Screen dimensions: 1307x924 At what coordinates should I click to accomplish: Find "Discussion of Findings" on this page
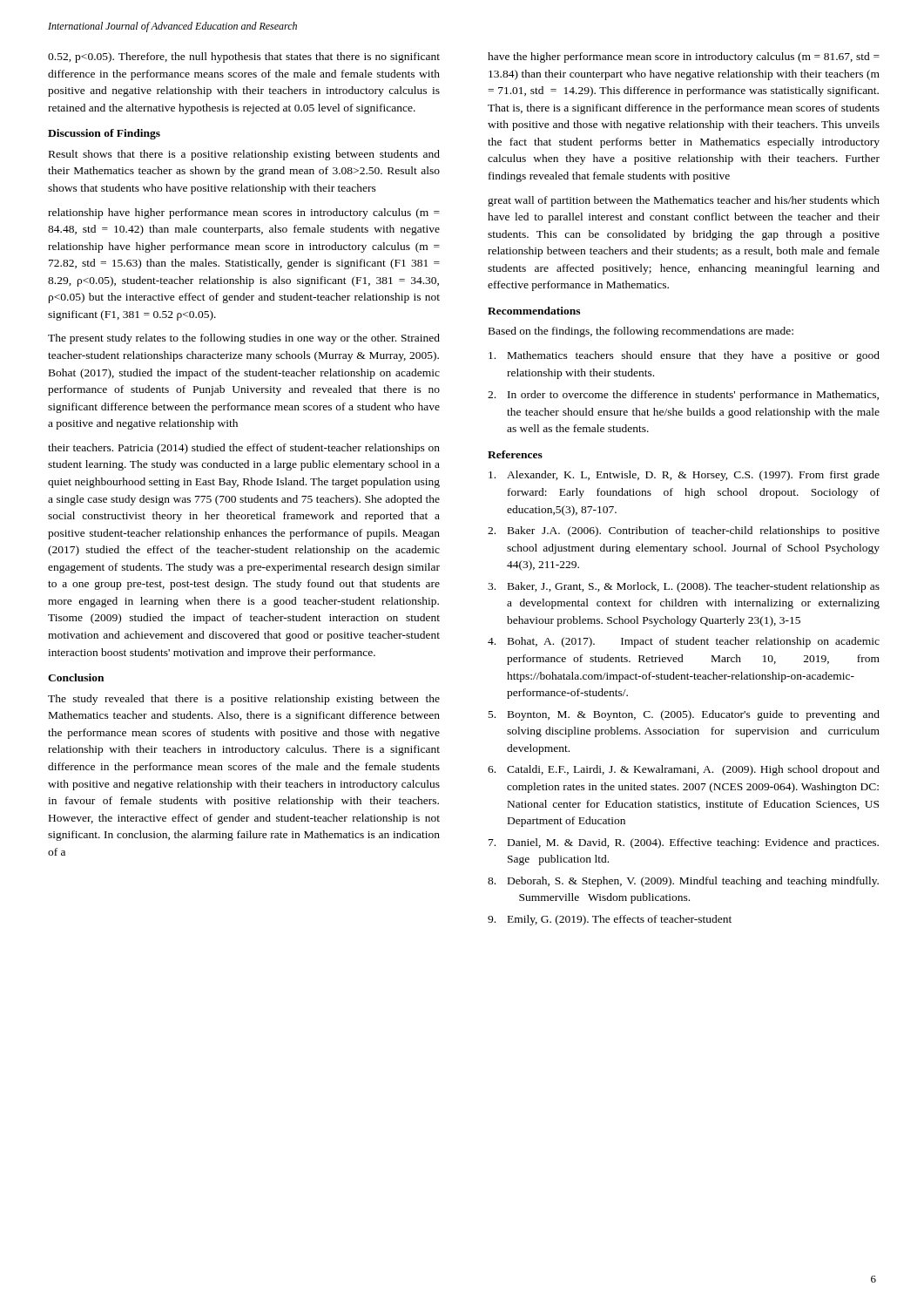click(104, 133)
